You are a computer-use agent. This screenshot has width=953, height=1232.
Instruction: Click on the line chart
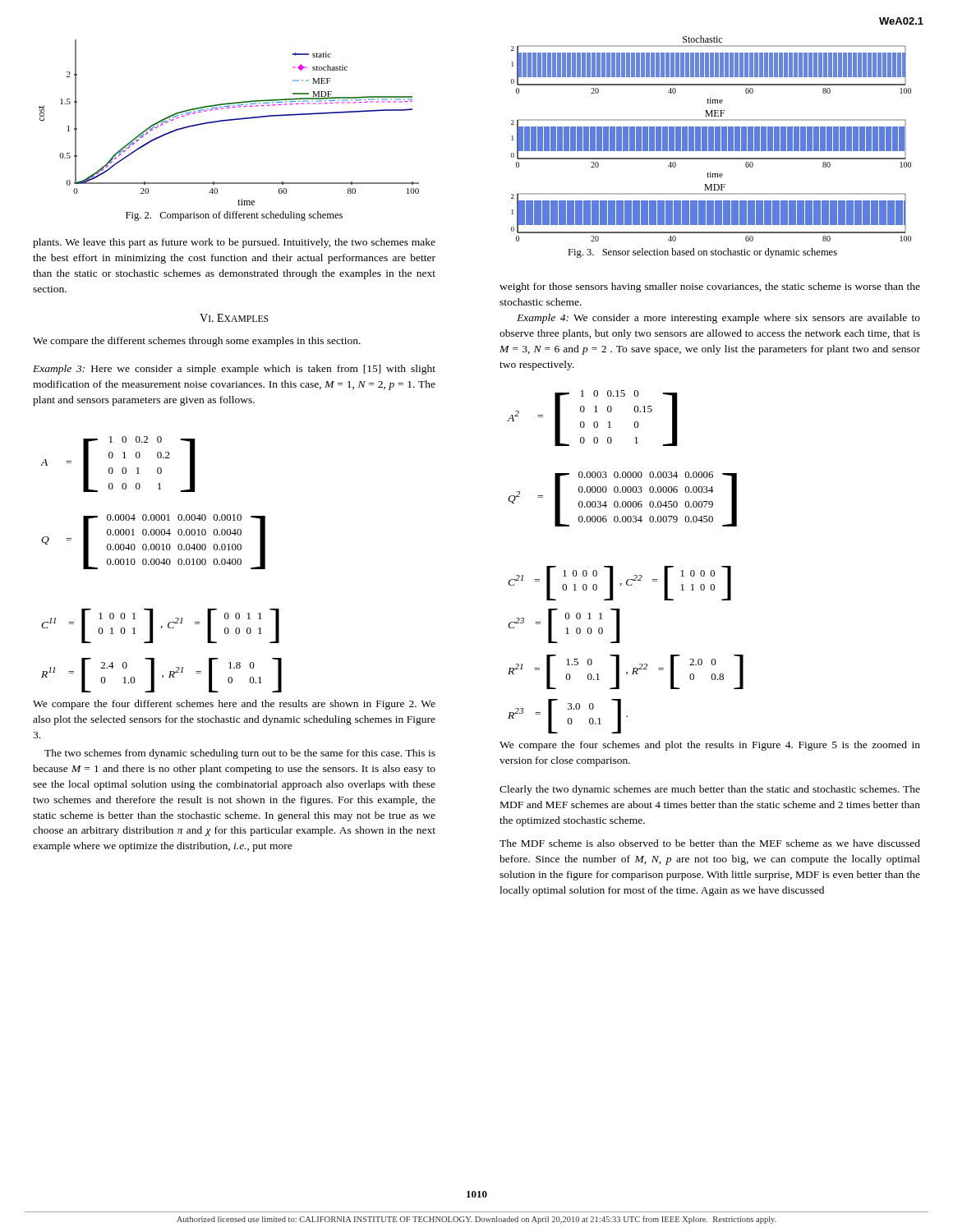234,123
